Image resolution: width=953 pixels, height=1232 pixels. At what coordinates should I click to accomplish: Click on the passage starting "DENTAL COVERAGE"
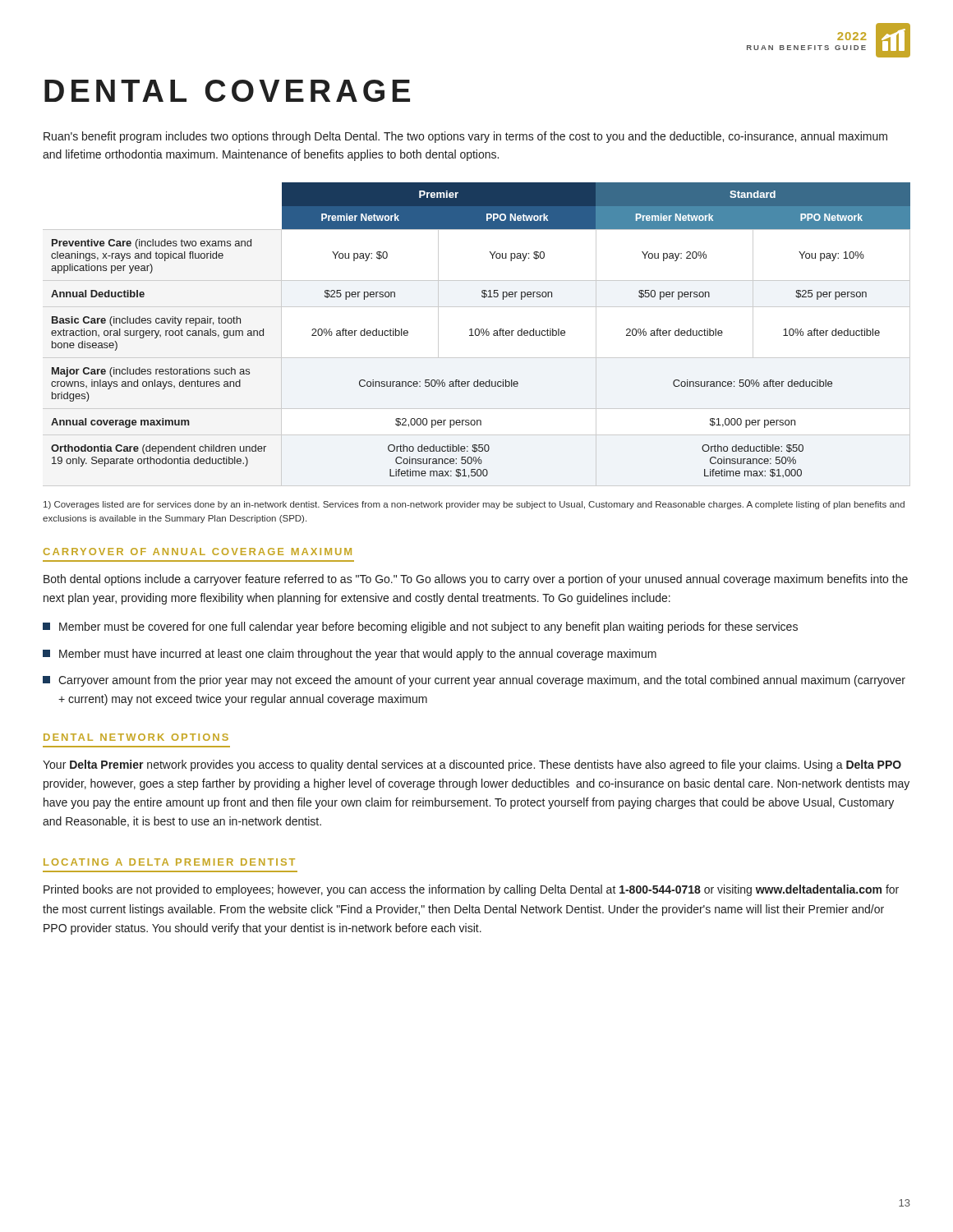(229, 91)
